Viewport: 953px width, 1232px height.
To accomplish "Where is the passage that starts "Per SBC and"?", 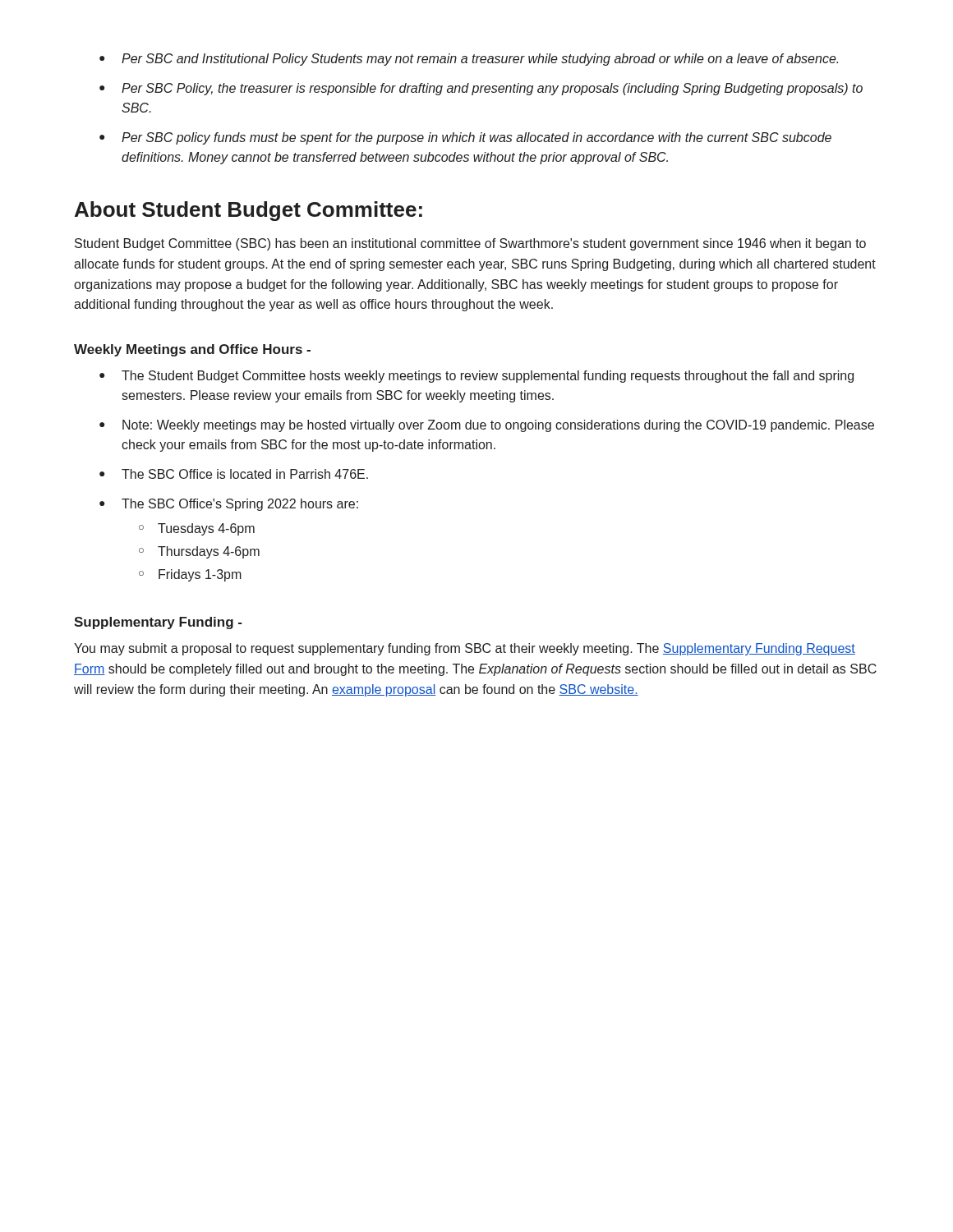I will [469, 60].
